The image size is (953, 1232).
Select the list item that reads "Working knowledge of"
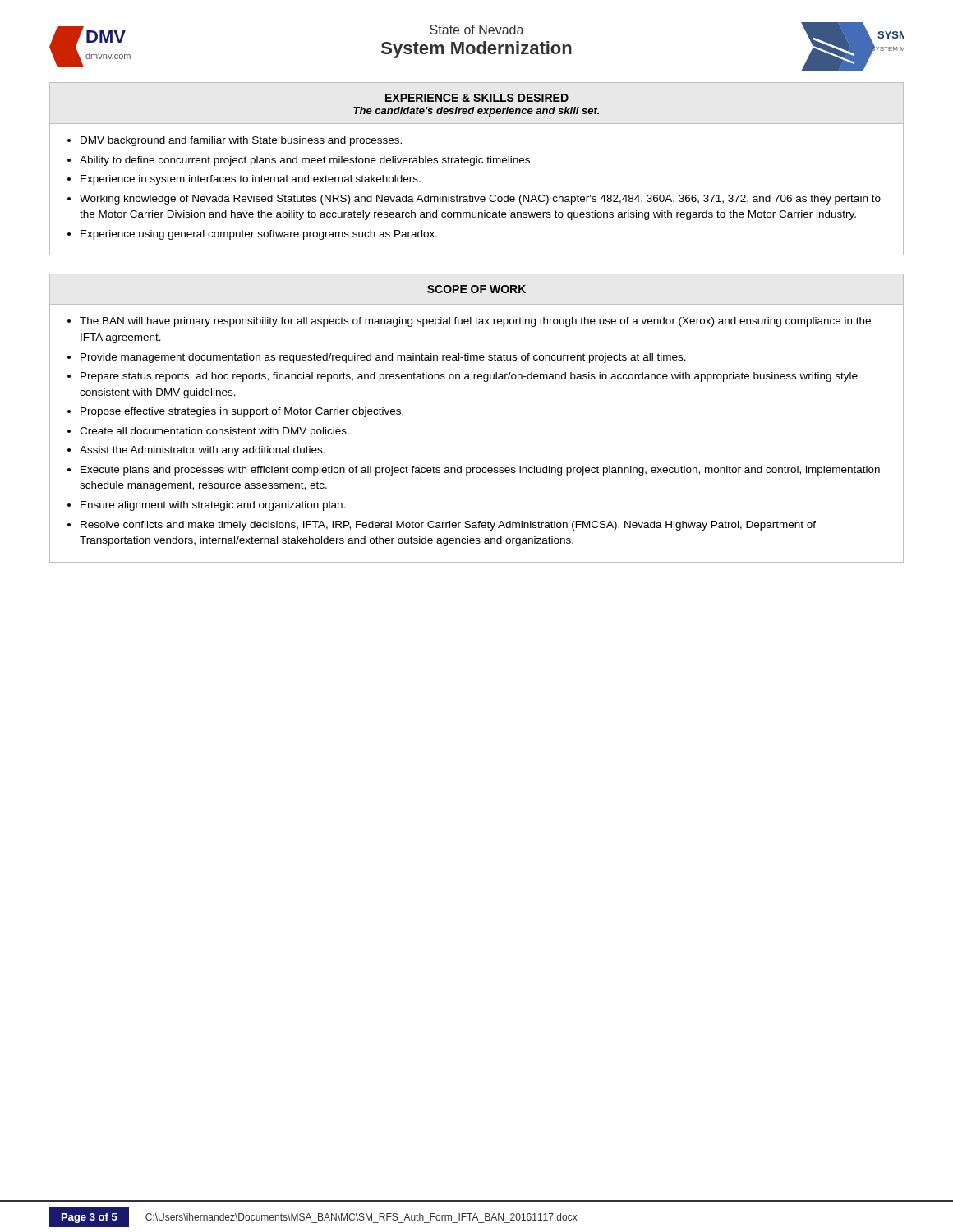[x=480, y=206]
